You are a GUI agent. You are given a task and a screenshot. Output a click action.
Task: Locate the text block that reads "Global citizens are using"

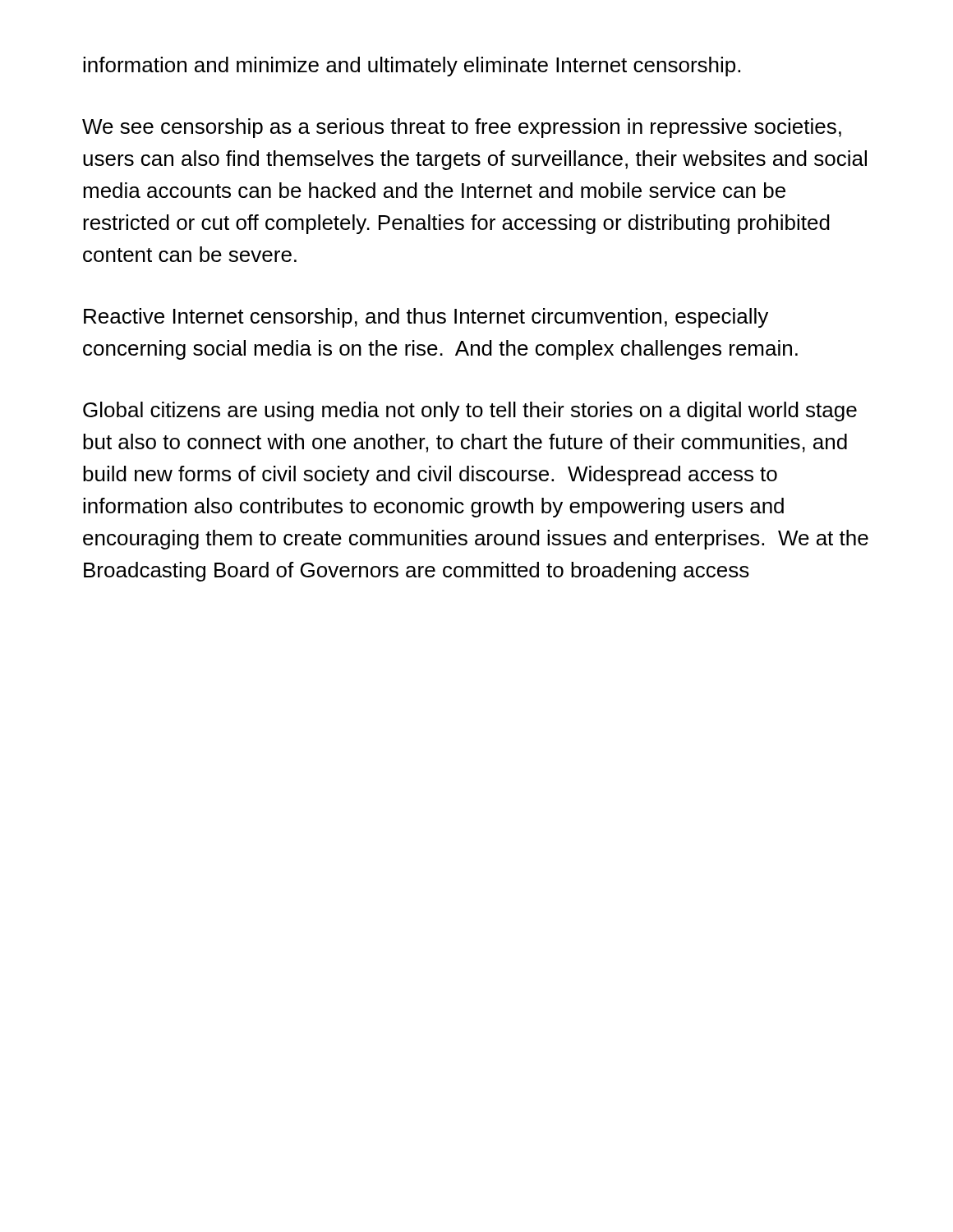476,490
